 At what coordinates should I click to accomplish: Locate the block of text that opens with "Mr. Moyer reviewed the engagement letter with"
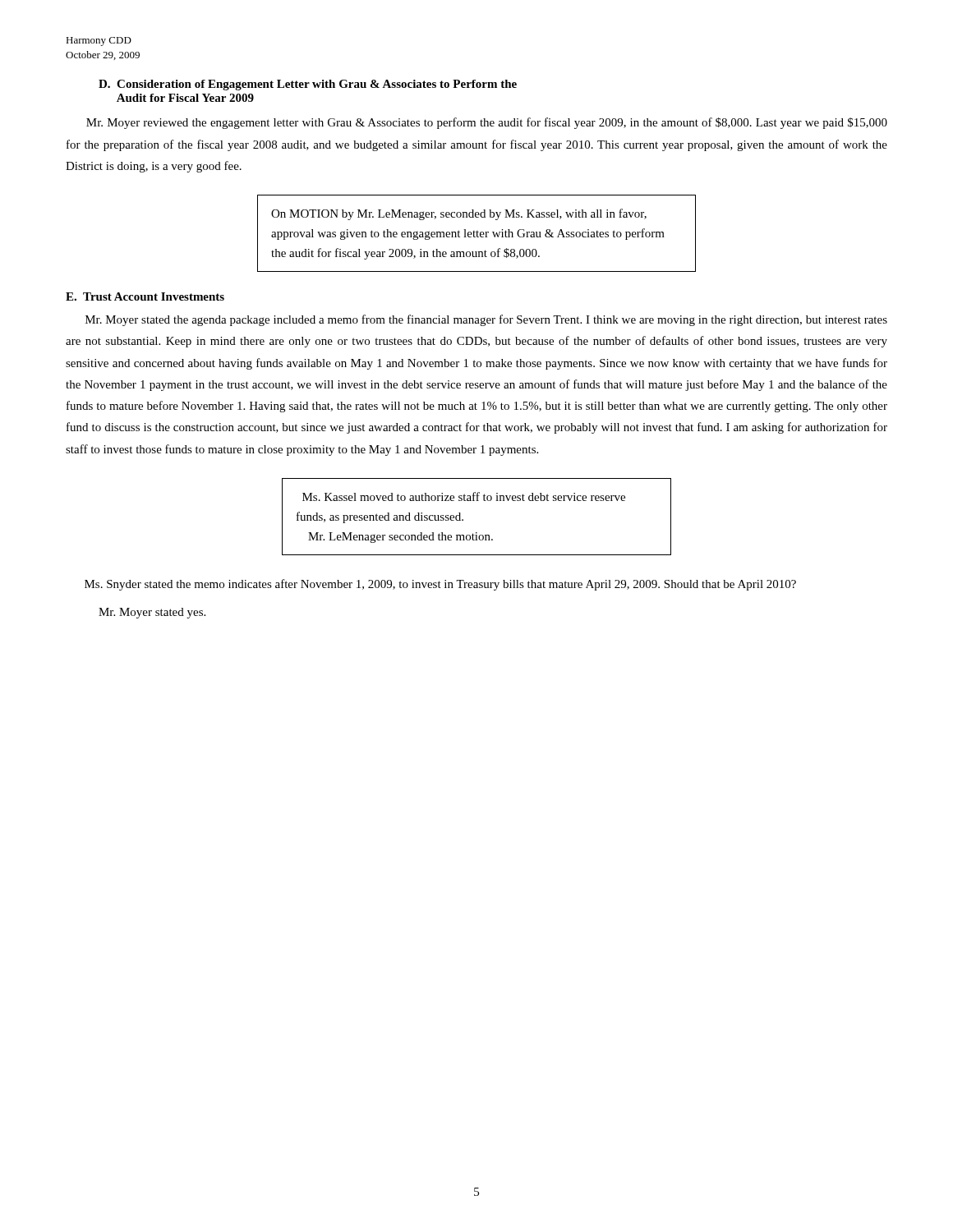476,144
